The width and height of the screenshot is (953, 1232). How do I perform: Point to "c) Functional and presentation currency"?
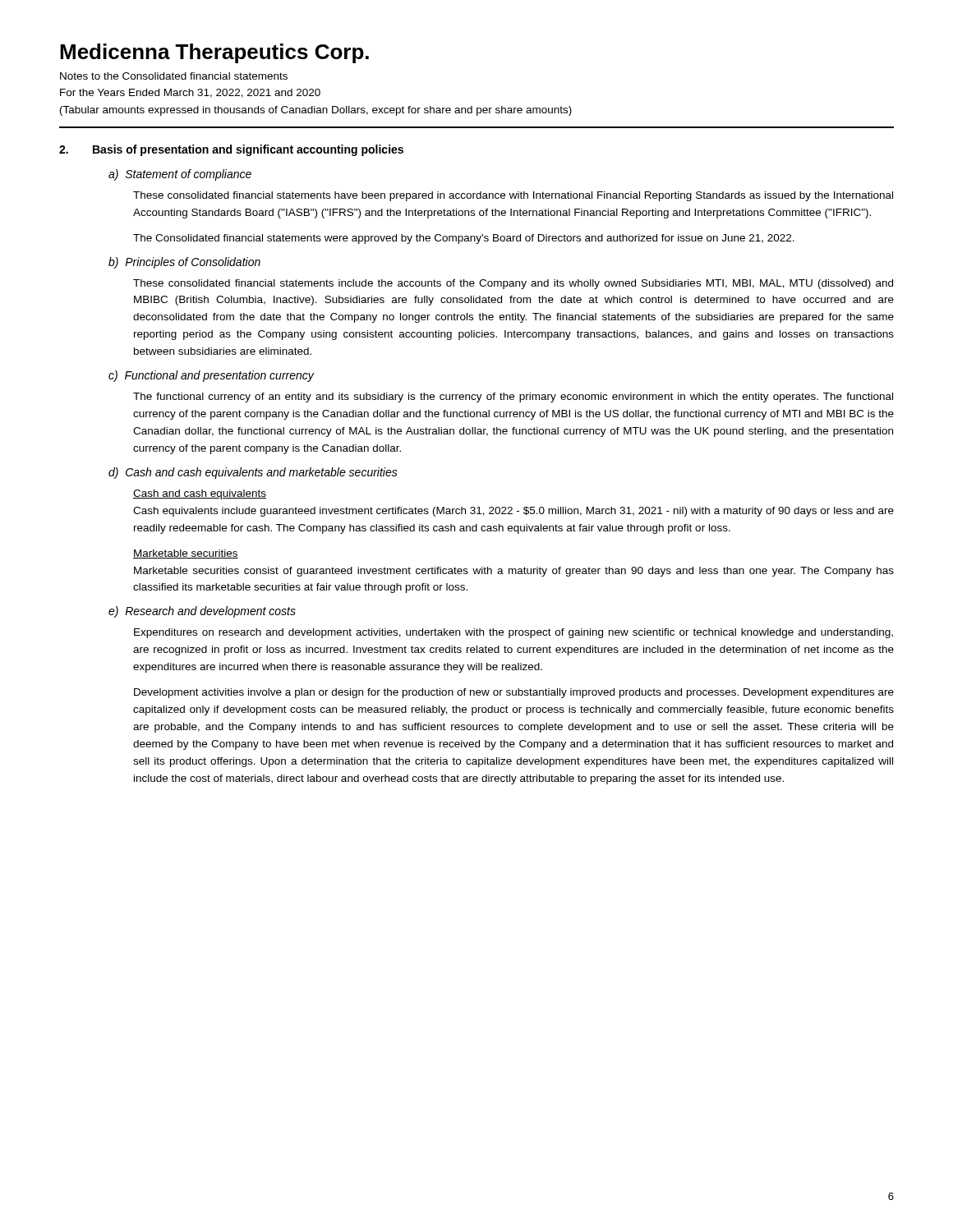(211, 376)
